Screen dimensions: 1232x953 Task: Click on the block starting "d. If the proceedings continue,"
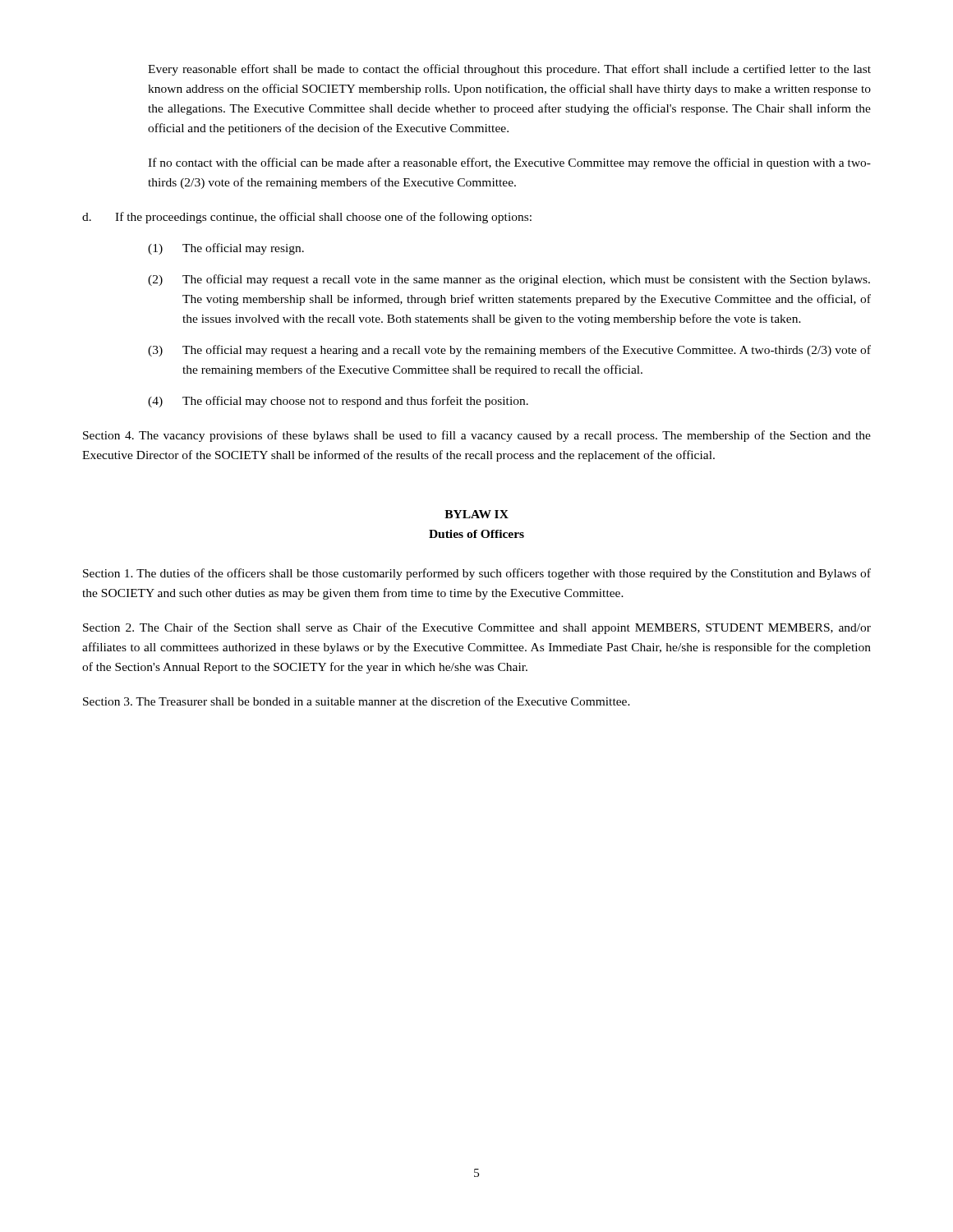476,217
